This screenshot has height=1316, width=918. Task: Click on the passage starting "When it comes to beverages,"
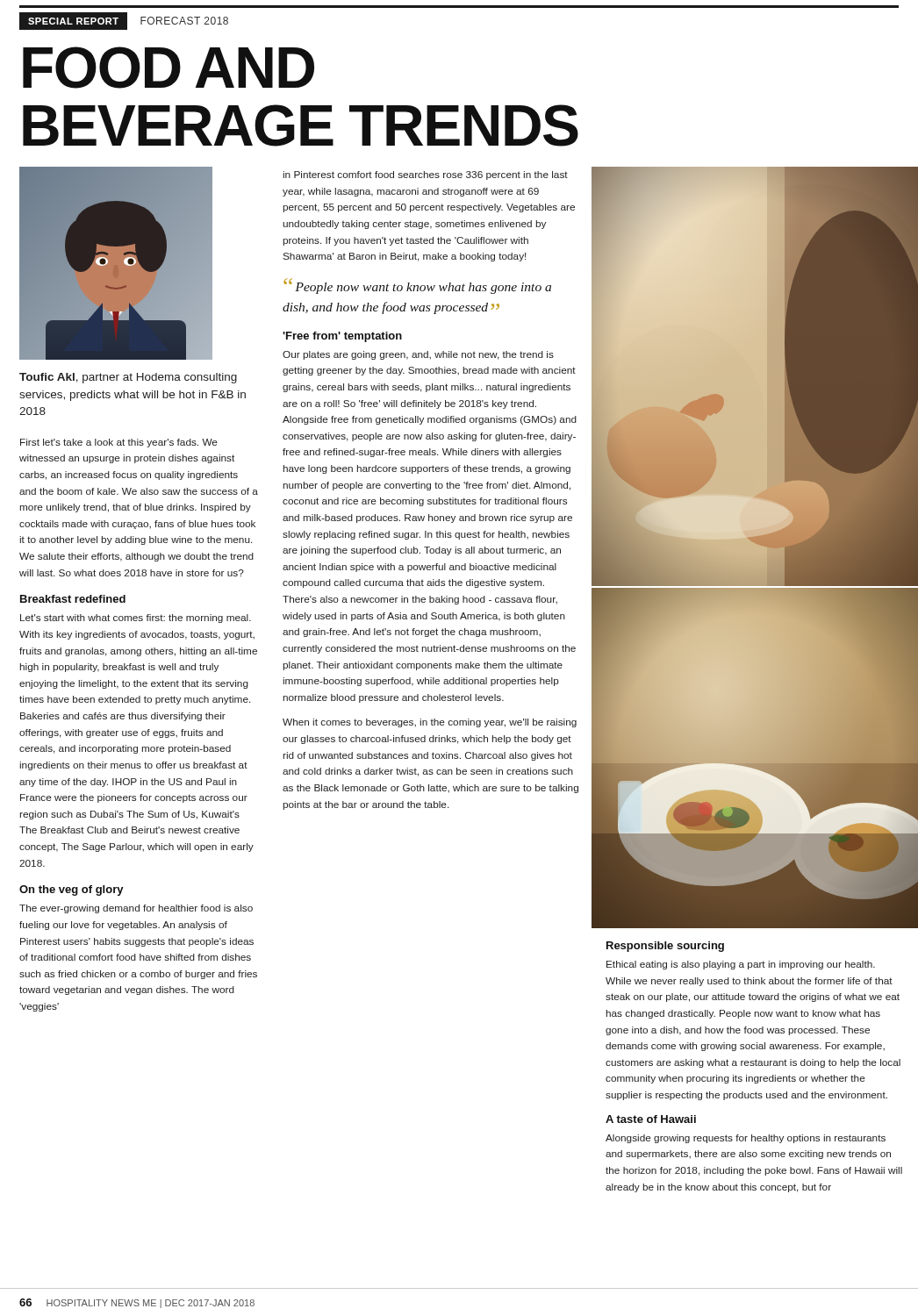[x=431, y=763]
